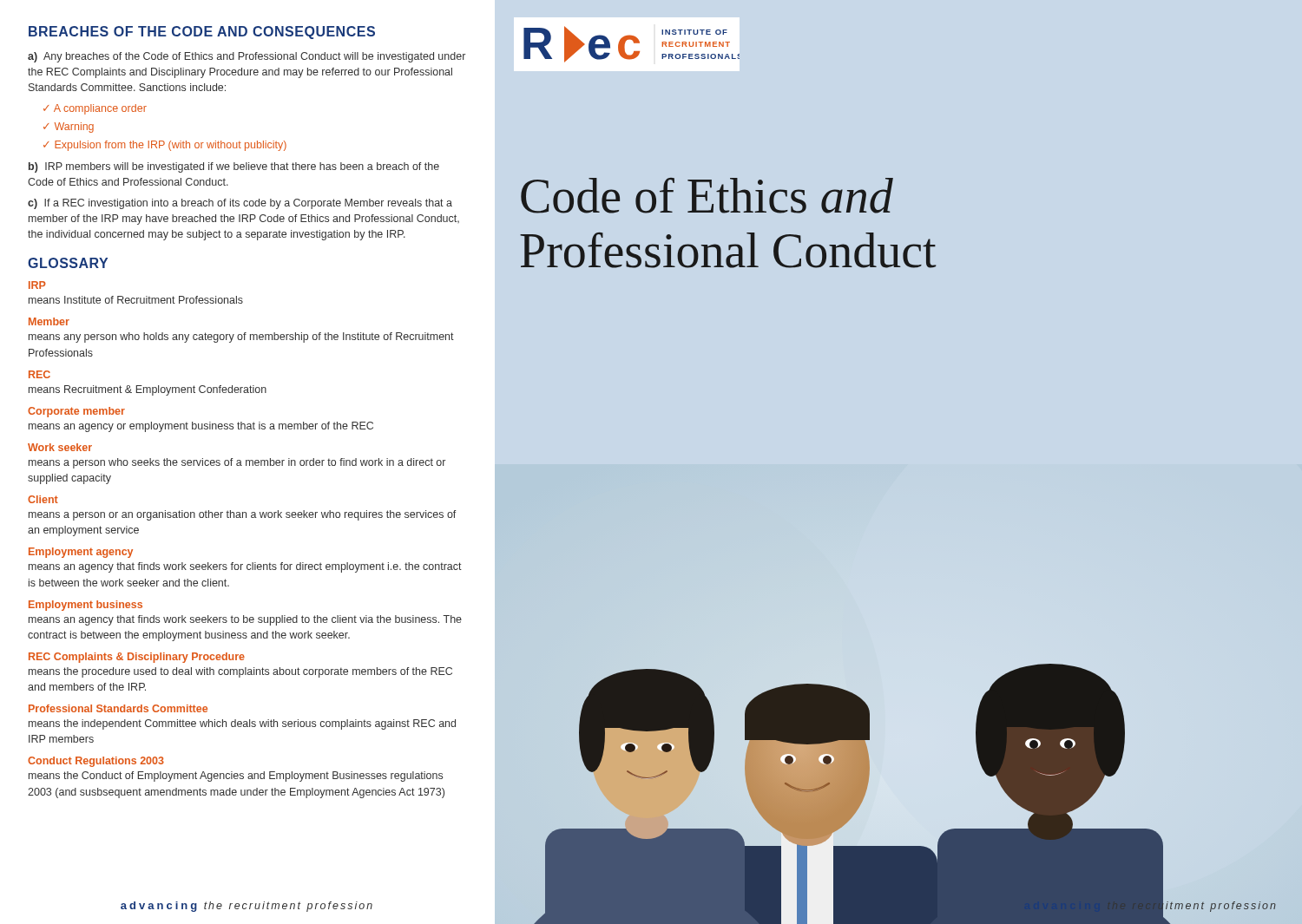Screen dimensions: 924x1302
Task: Select the photo
Action: tap(898, 694)
